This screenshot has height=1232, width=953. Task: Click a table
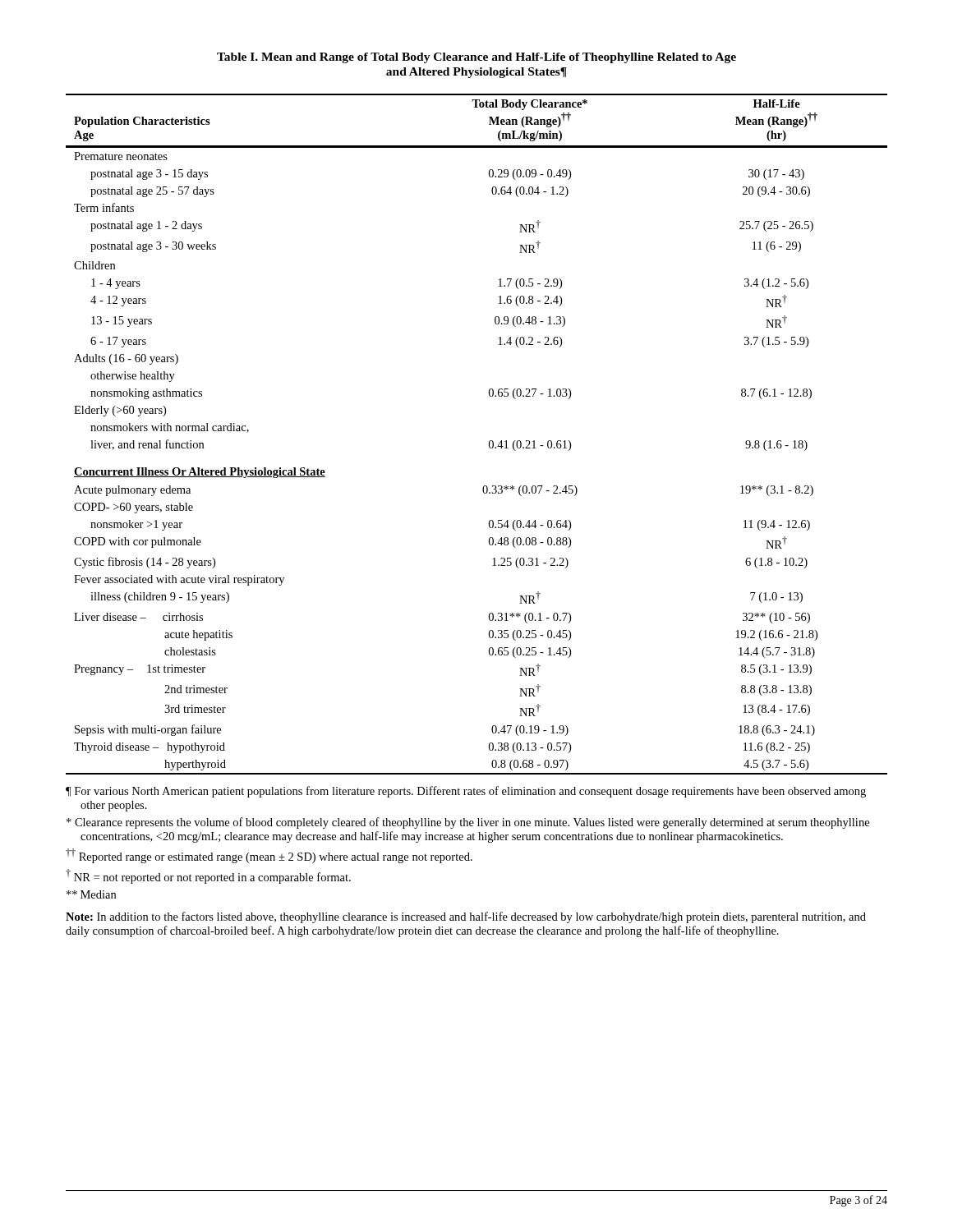coord(476,434)
